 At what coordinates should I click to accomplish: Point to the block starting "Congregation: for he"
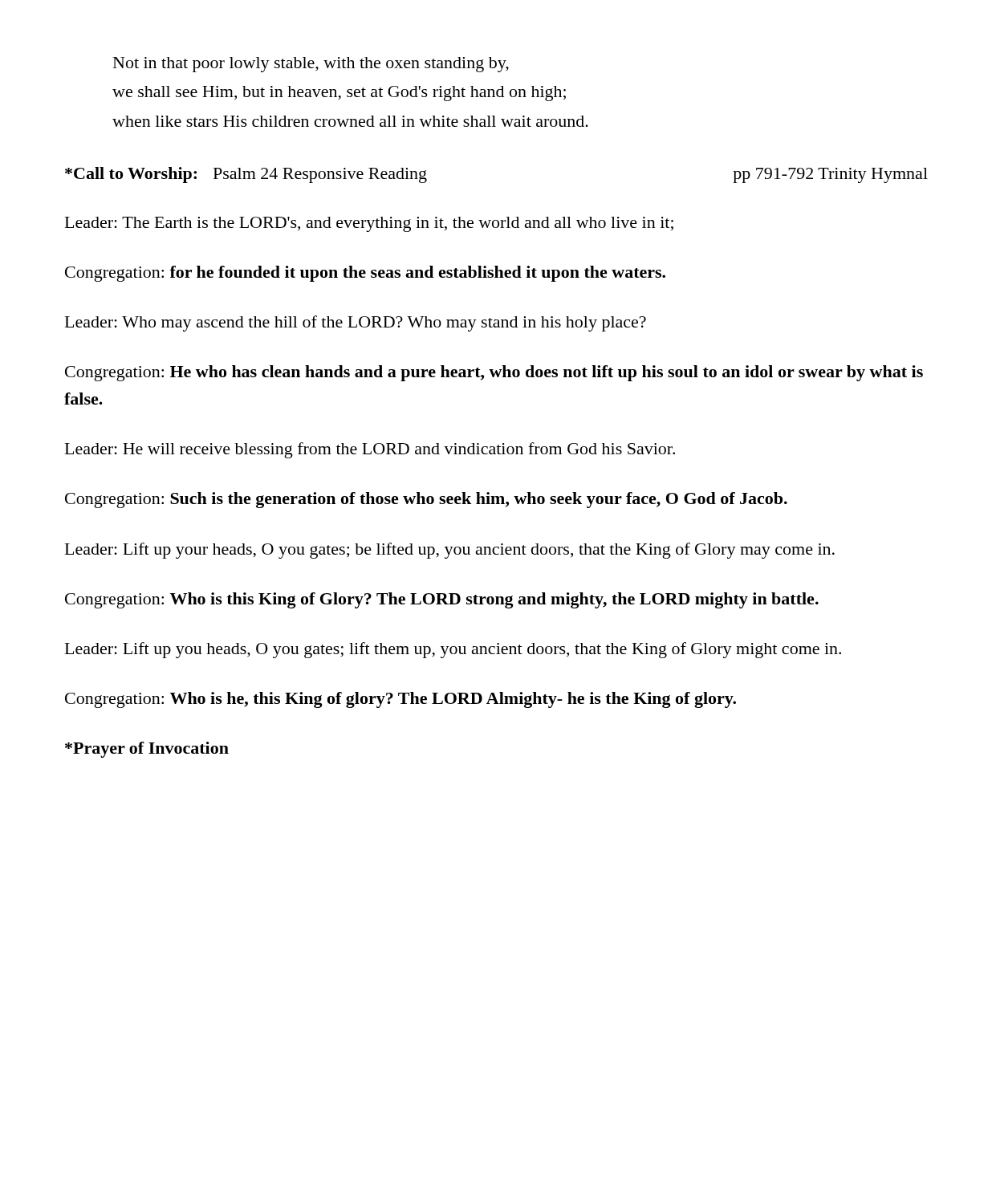(x=365, y=272)
